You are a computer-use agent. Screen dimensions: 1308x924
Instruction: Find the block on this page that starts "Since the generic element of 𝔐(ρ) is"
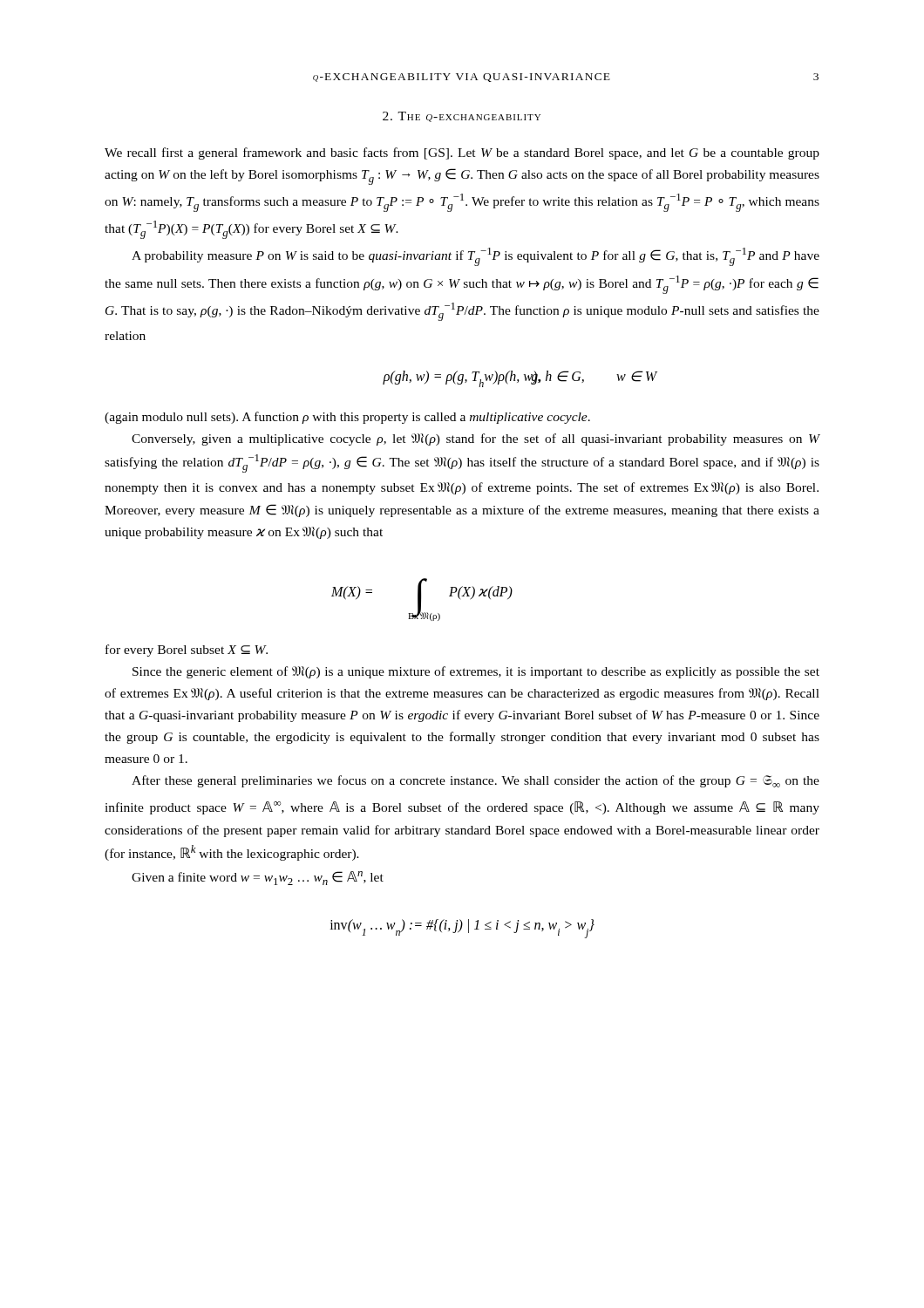pyautogui.click(x=462, y=715)
